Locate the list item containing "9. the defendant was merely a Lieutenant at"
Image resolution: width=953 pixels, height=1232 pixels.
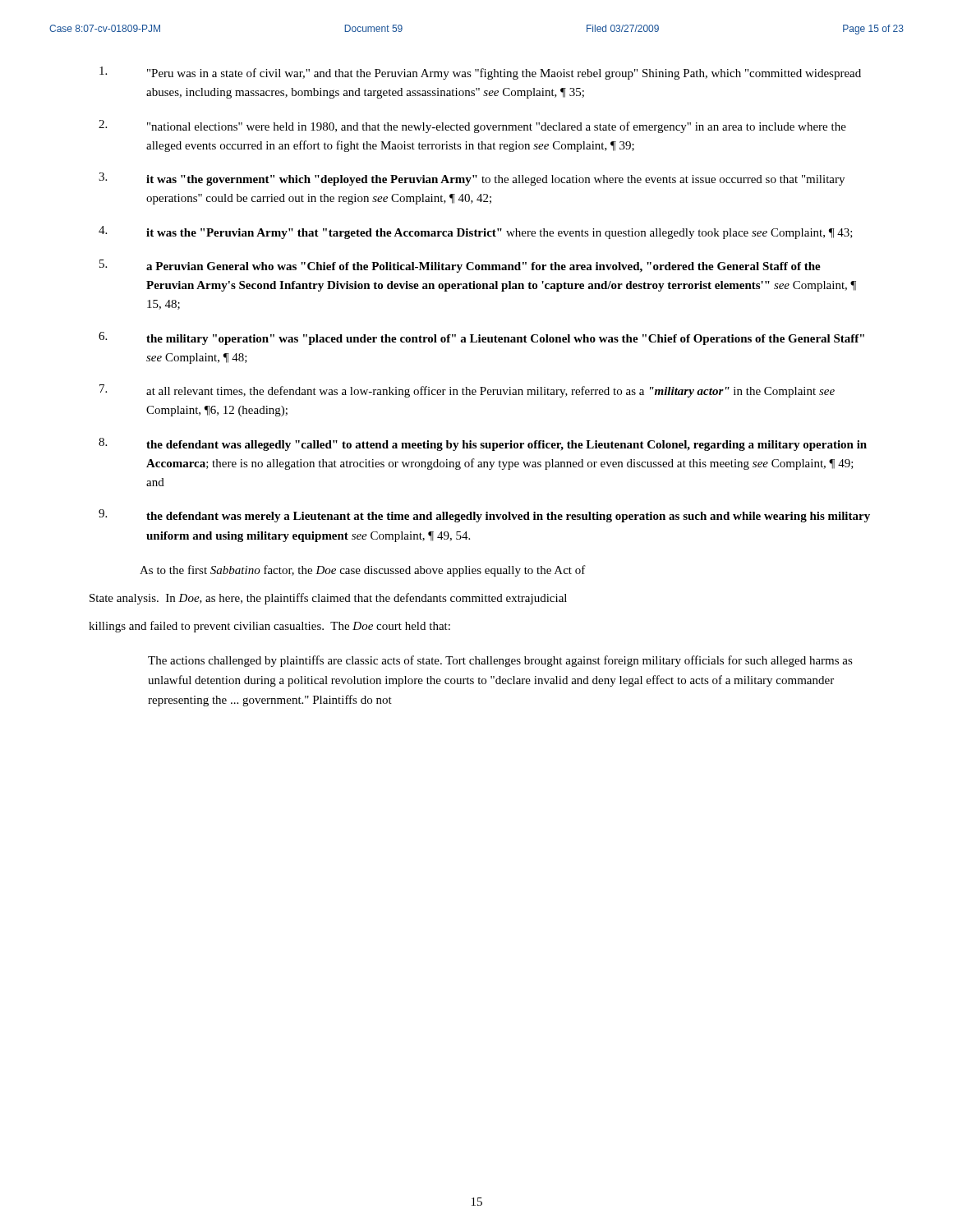point(485,526)
